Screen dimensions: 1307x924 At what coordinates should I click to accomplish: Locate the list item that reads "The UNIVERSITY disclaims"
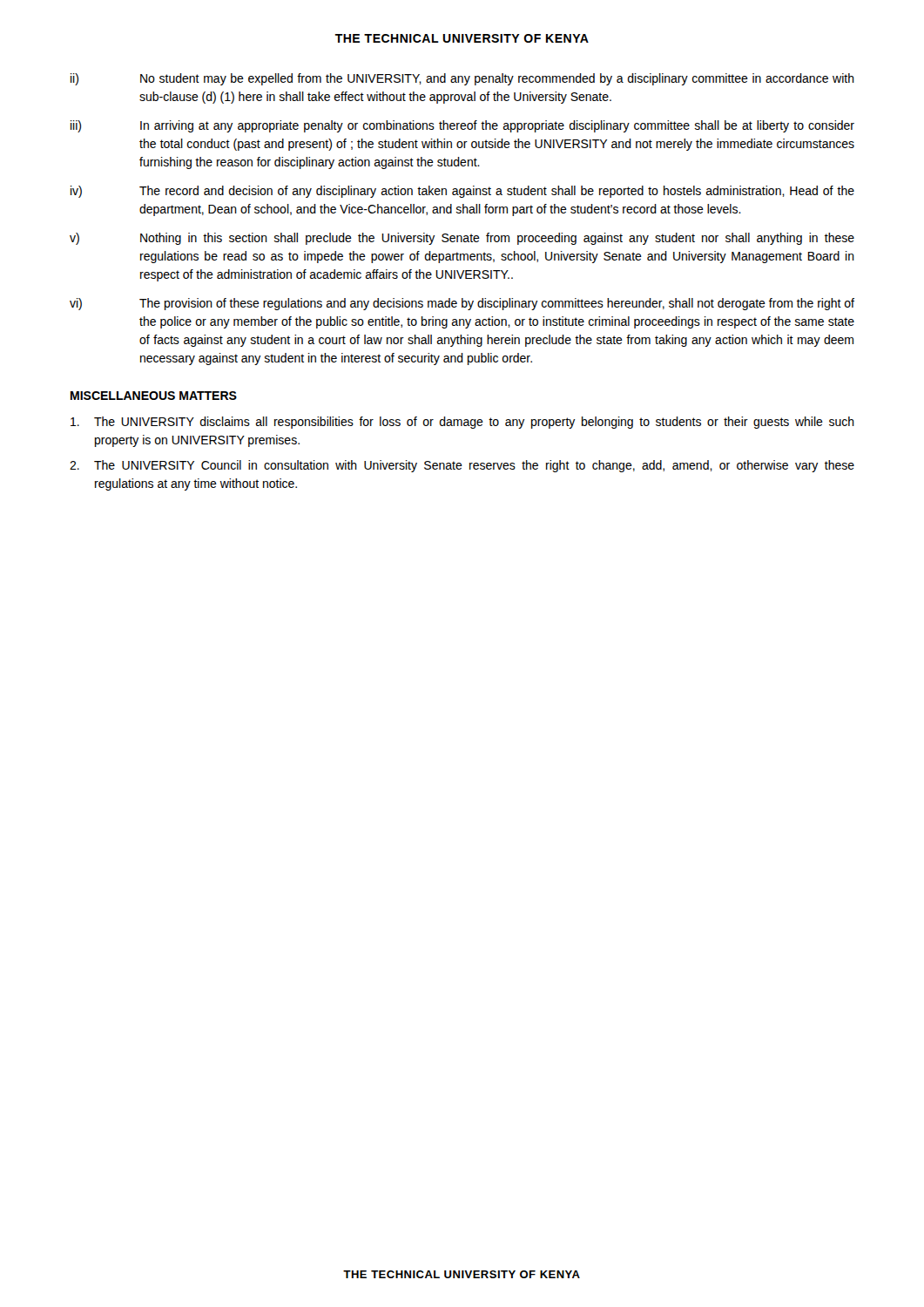coord(462,431)
